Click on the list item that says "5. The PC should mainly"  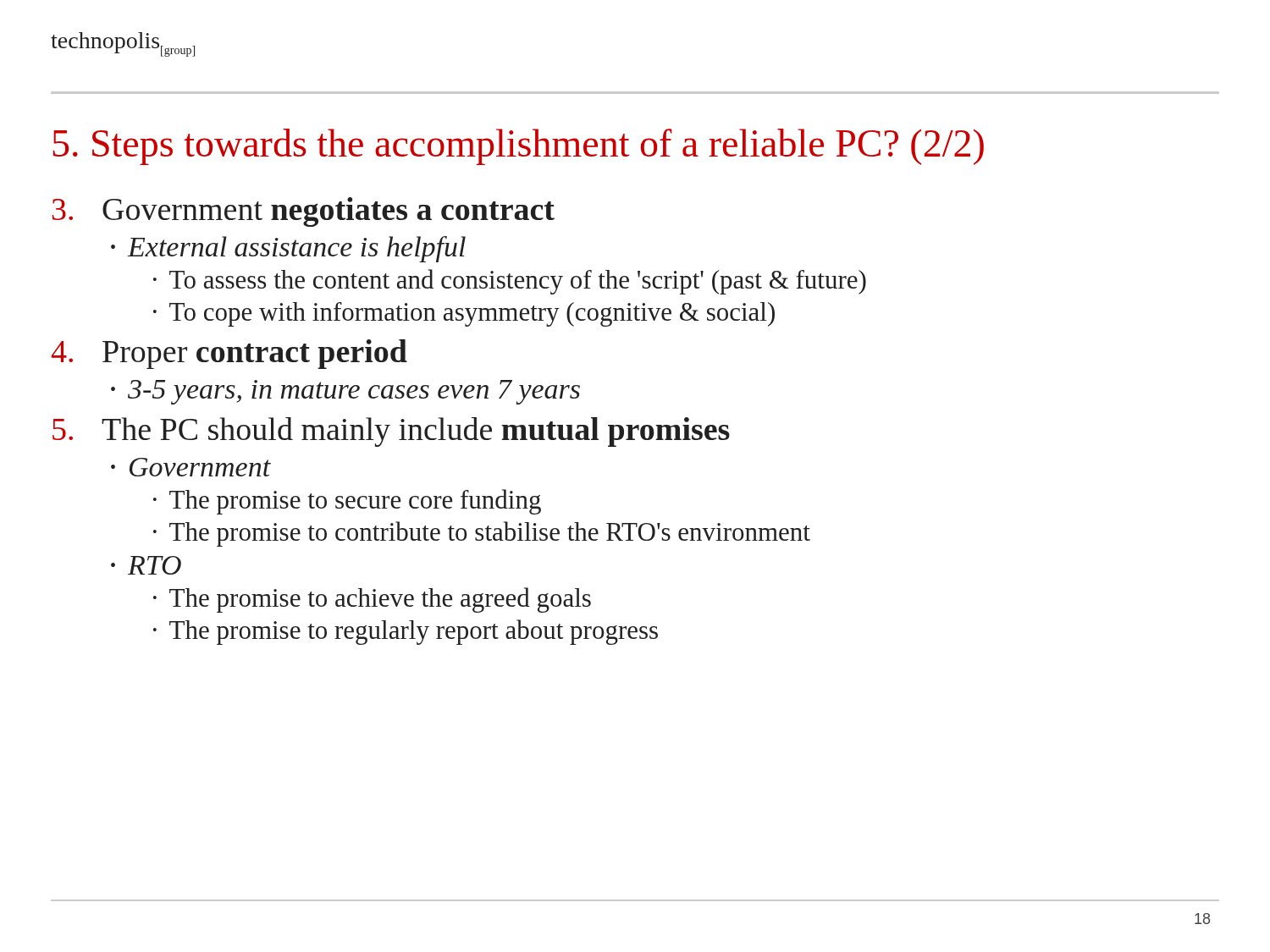click(x=635, y=528)
